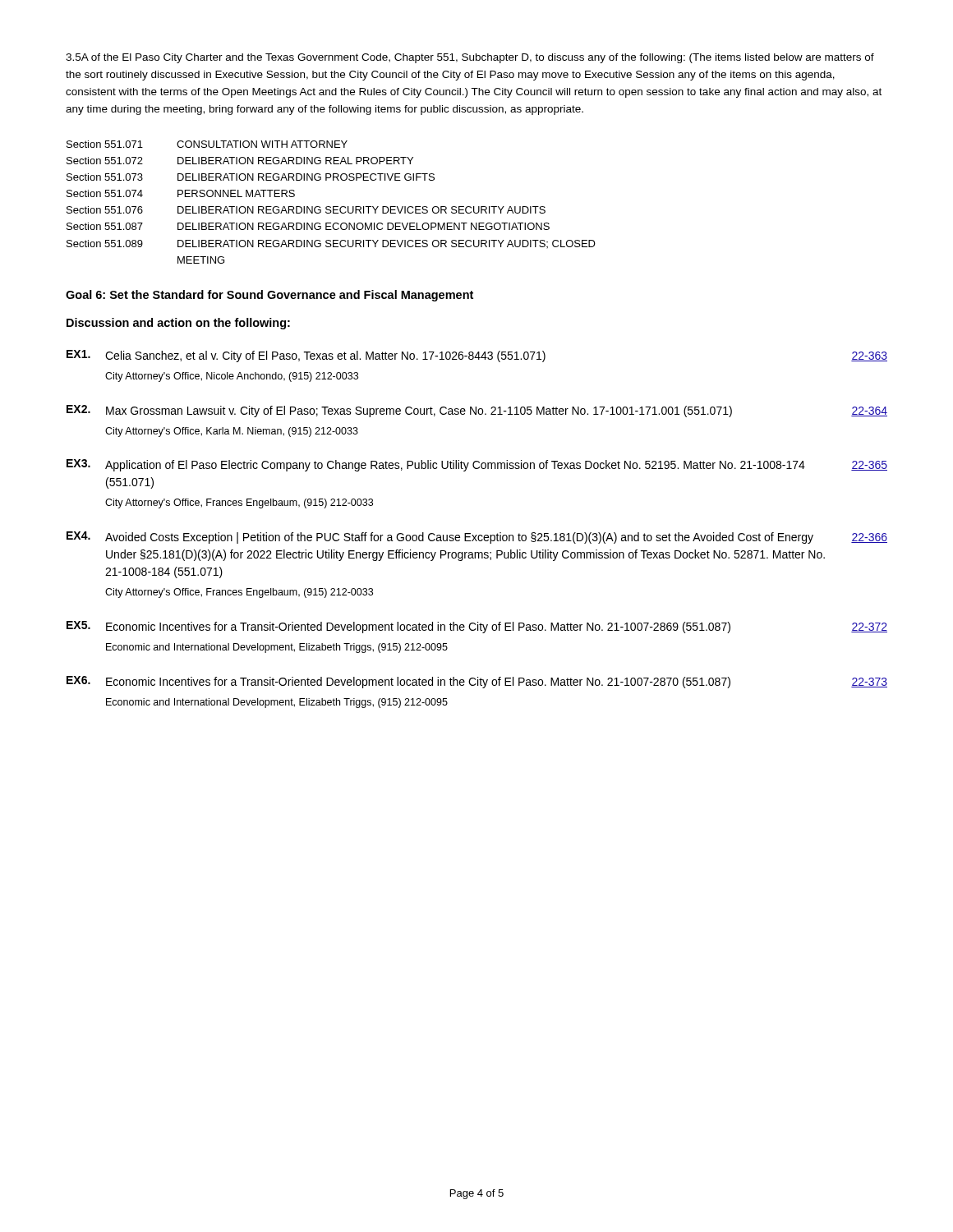Where does it say "Discussion and action on the following:"?
Image resolution: width=953 pixels, height=1232 pixels.
coord(178,323)
